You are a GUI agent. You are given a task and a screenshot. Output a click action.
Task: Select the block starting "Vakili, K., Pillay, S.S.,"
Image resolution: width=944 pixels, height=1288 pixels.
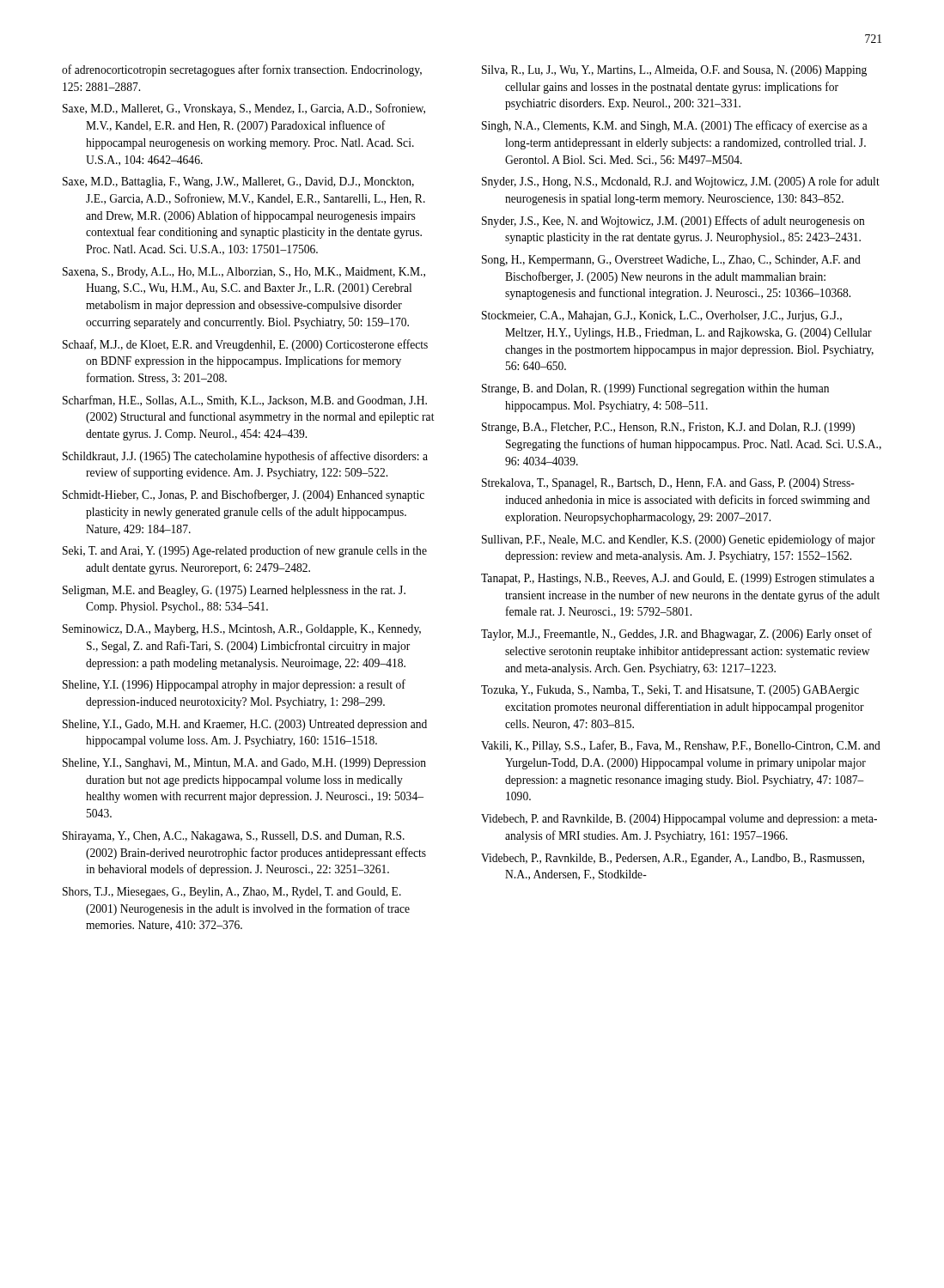click(681, 771)
